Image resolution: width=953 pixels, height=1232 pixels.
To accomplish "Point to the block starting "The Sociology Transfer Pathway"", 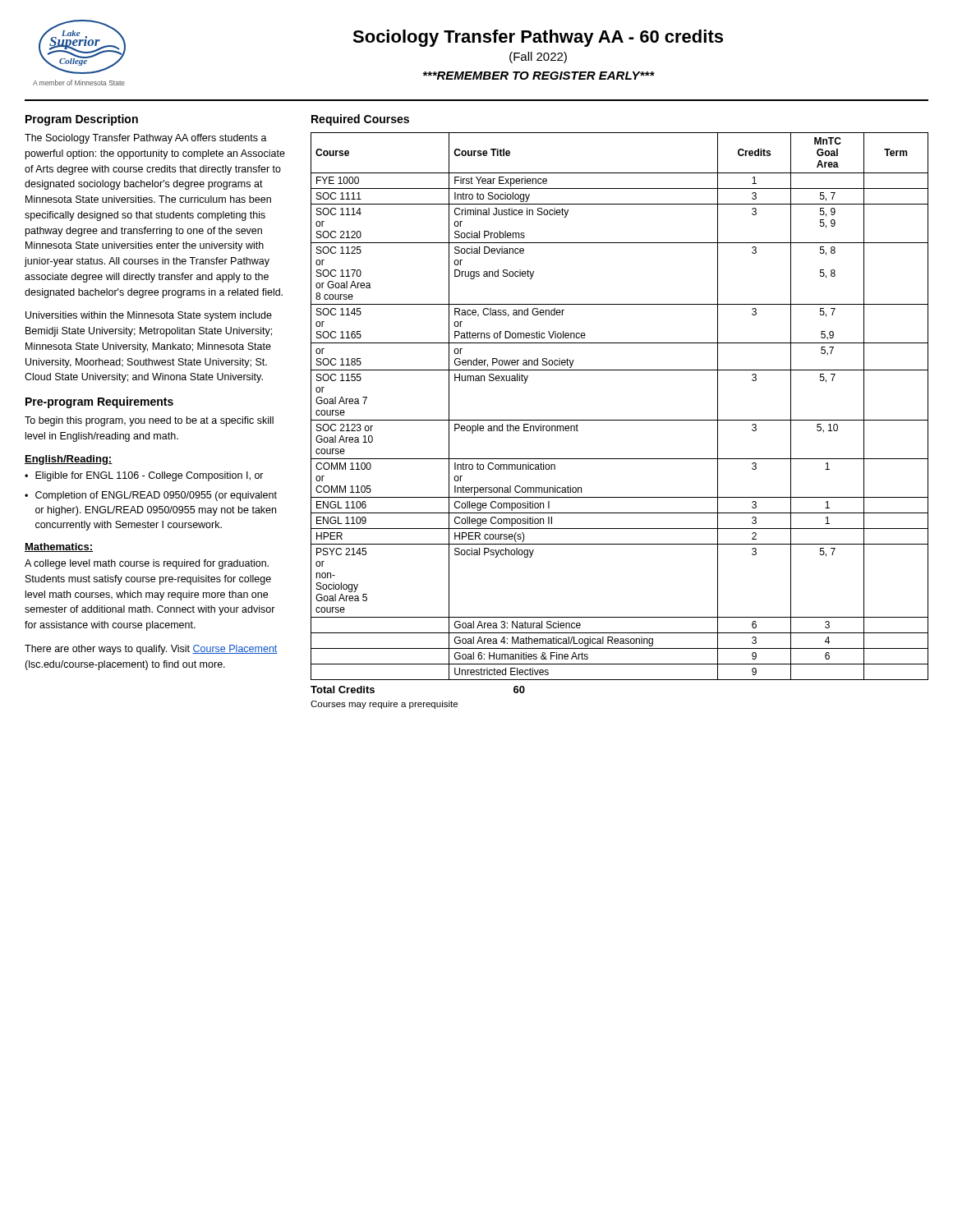I will pyautogui.click(x=155, y=215).
